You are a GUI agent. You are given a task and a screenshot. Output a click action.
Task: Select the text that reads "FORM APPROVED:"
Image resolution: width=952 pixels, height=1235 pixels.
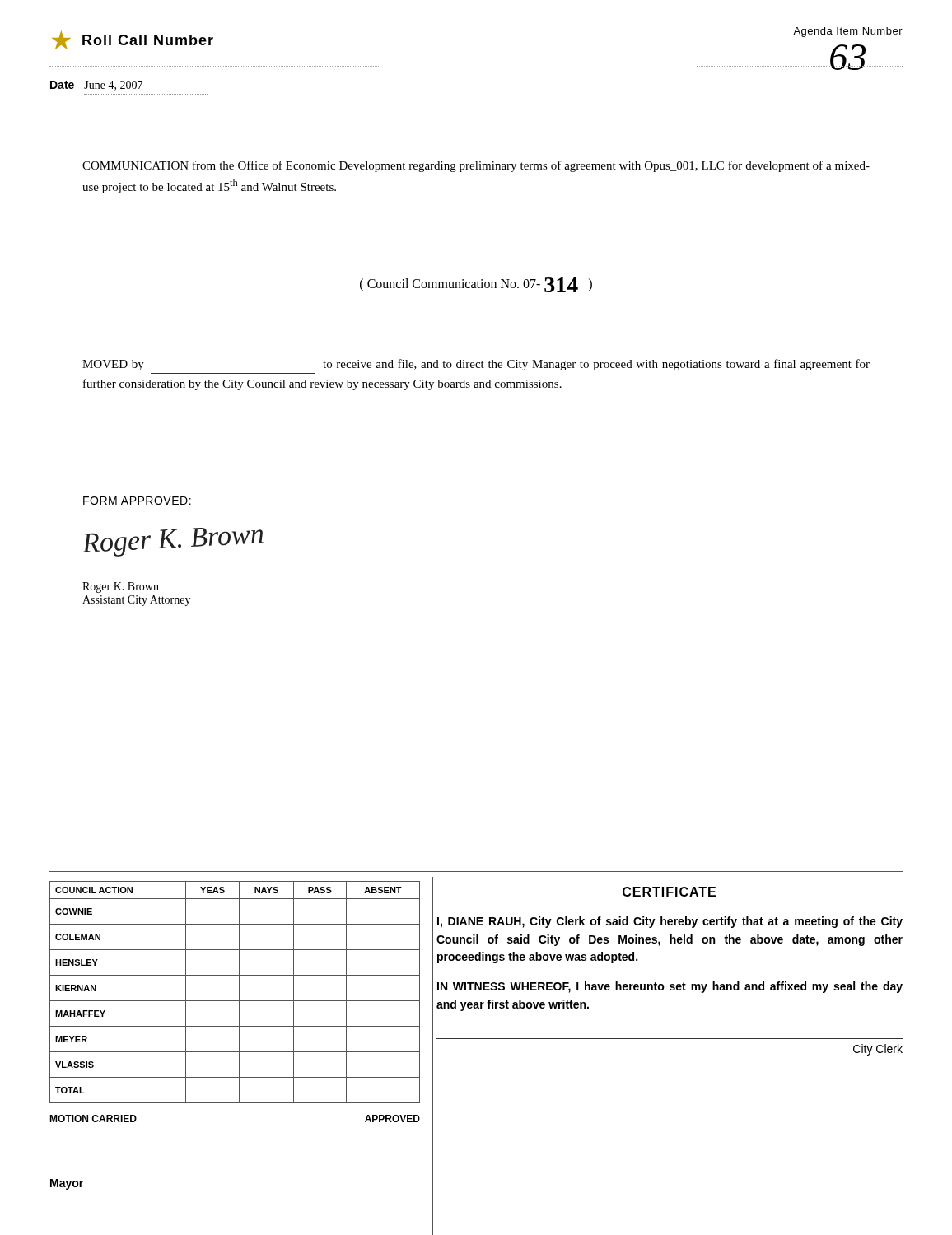pyautogui.click(x=137, y=501)
